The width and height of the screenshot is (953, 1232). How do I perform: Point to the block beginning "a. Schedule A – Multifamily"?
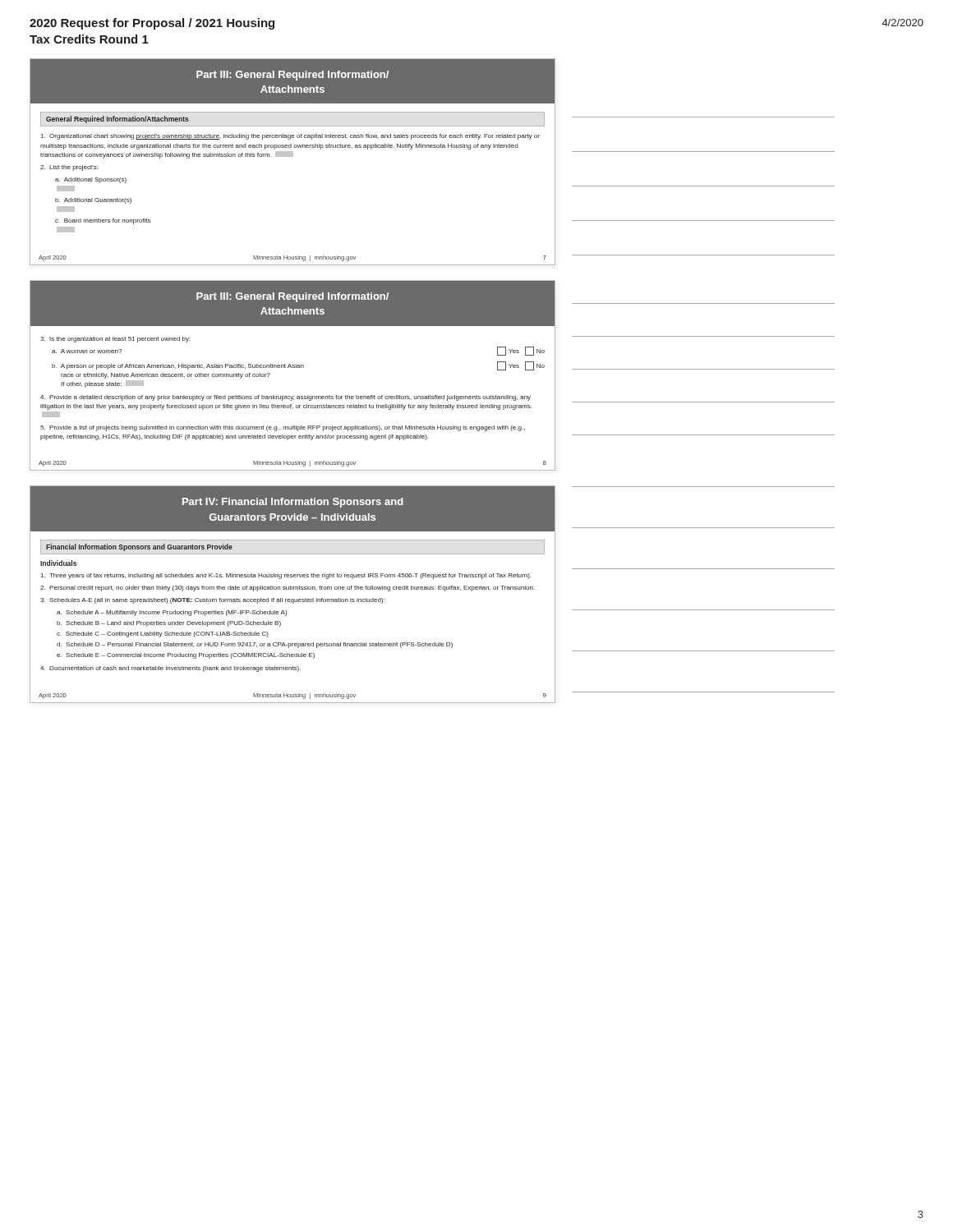[172, 613]
